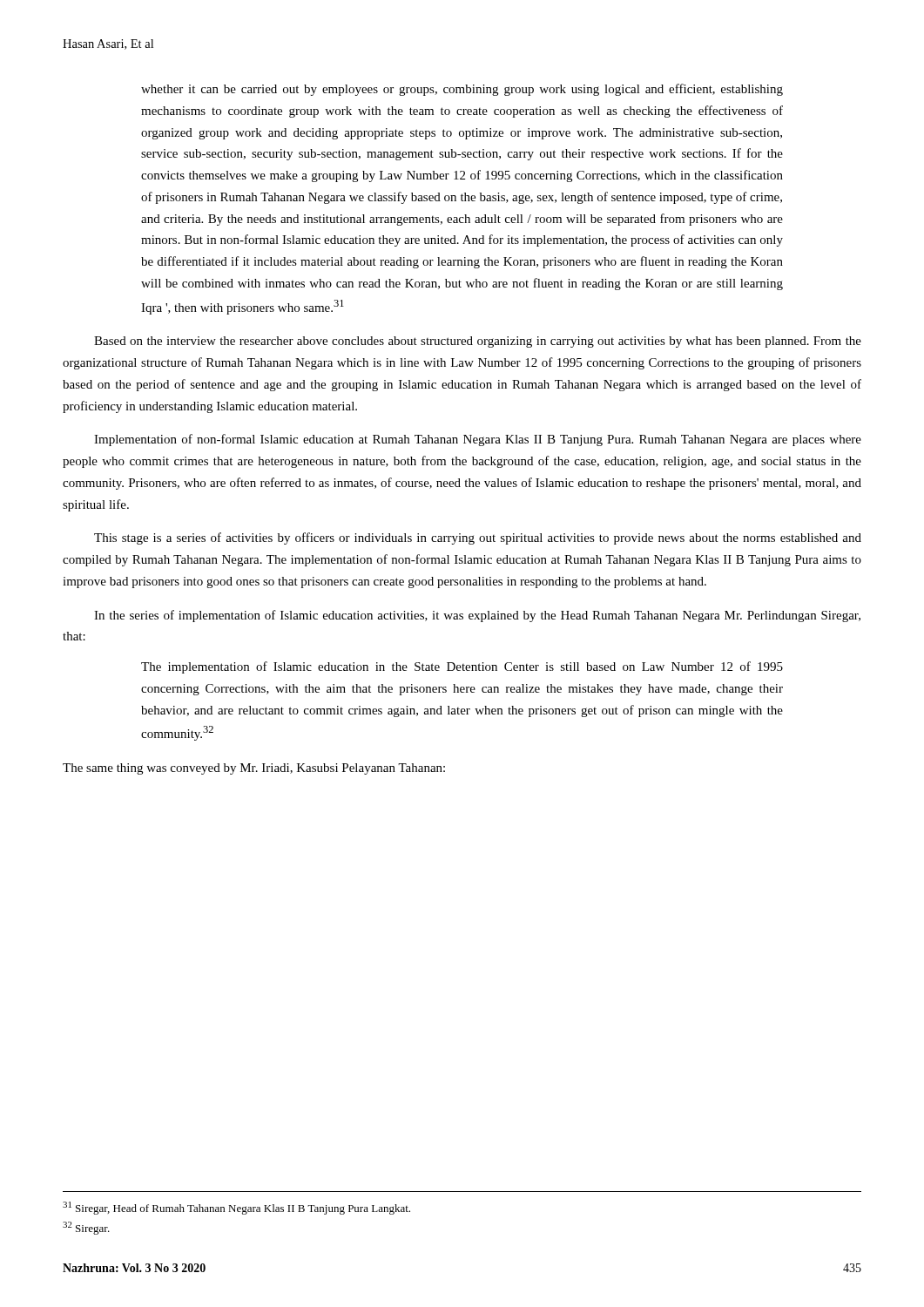Click on the block starting "Based on the interview the"

click(462, 373)
